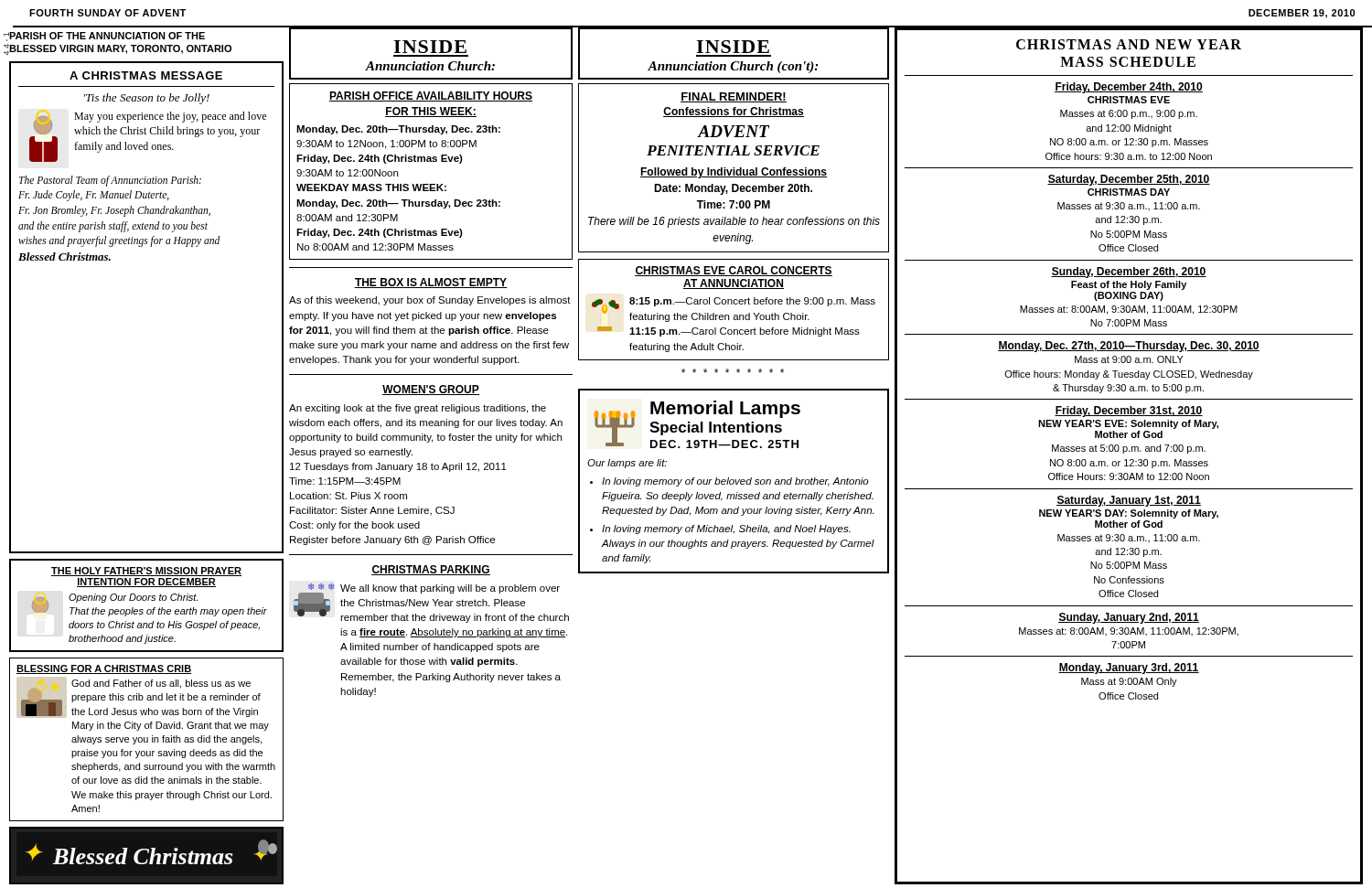Image resolution: width=1372 pixels, height=888 pixels.
Task: Locate the passage starting "FINAL REMINDER! Confessions for Christmas ADVENT"
Action: (734, 168)
